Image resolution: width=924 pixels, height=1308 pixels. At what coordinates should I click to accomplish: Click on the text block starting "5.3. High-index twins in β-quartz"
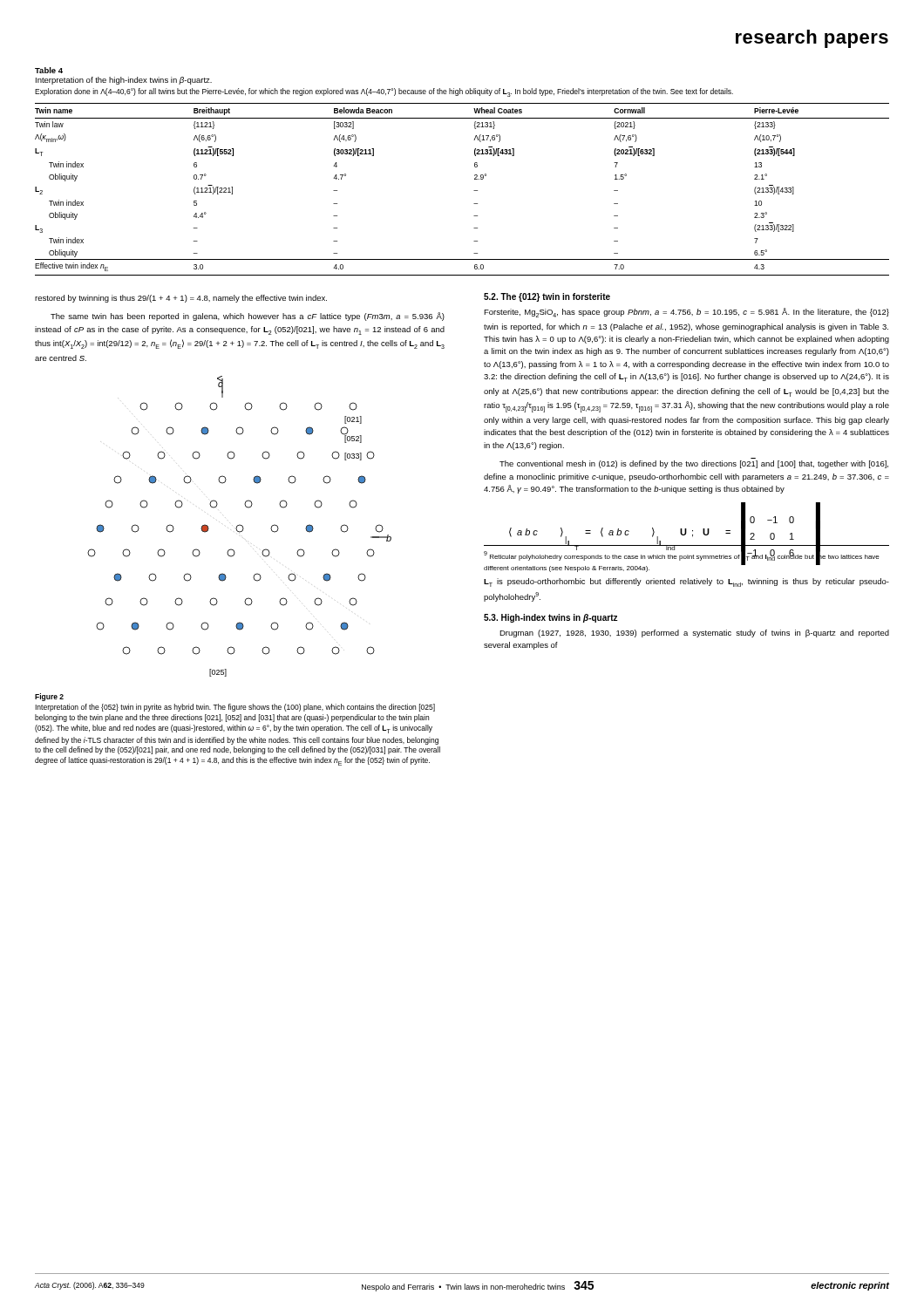pos(551,617)
